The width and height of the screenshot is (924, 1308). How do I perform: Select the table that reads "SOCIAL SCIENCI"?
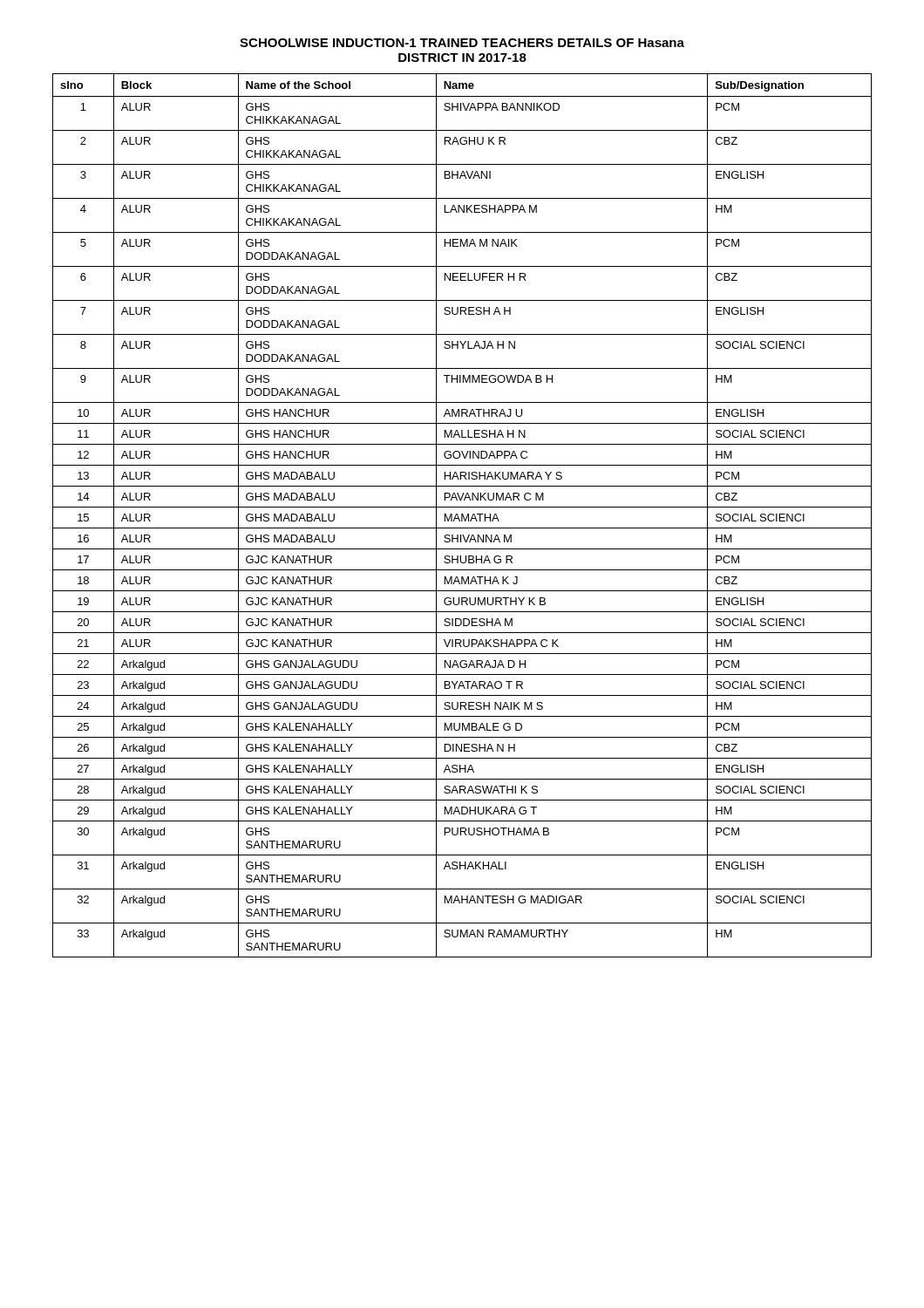pos(462,515)
